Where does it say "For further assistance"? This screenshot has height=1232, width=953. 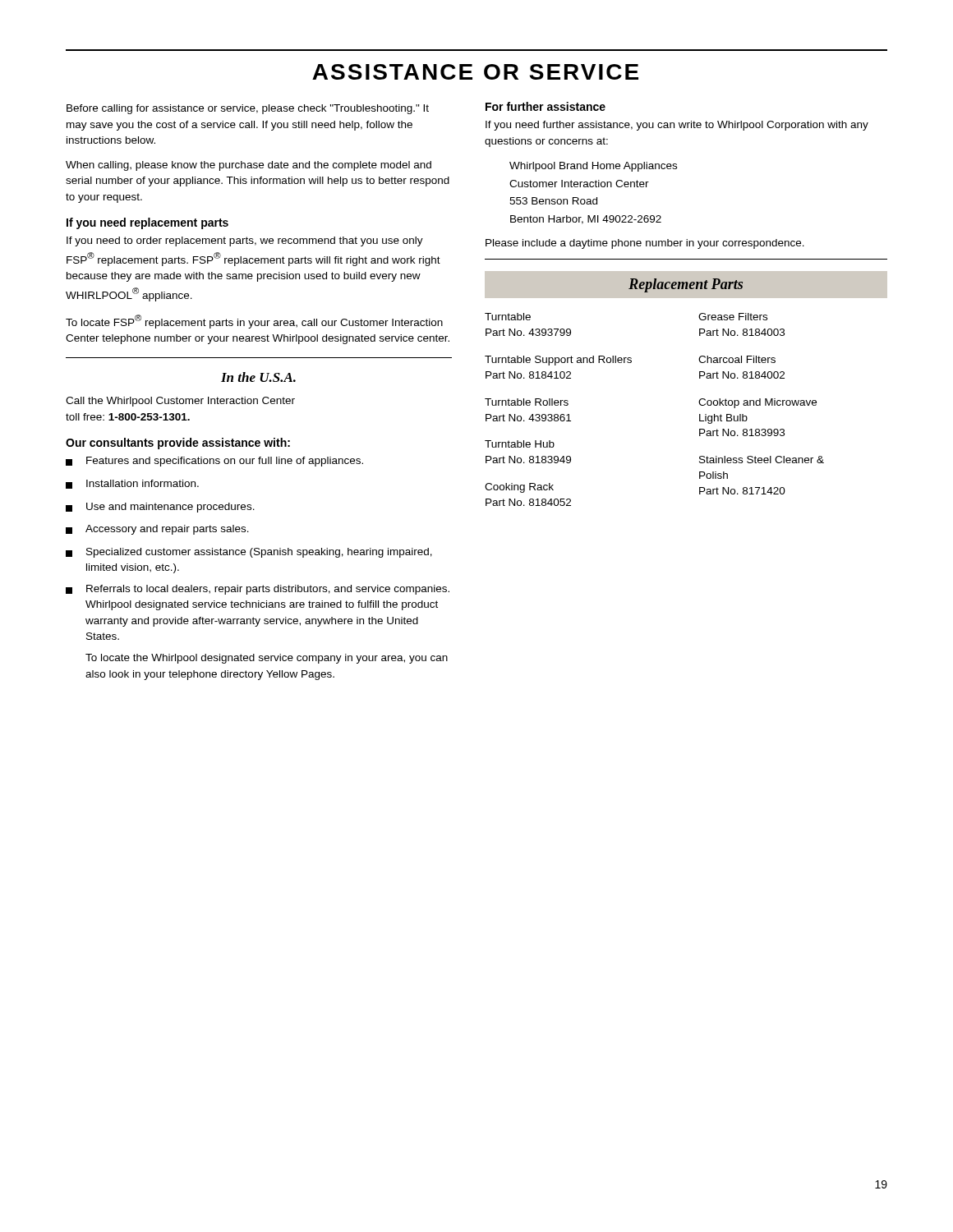(545, 107)
